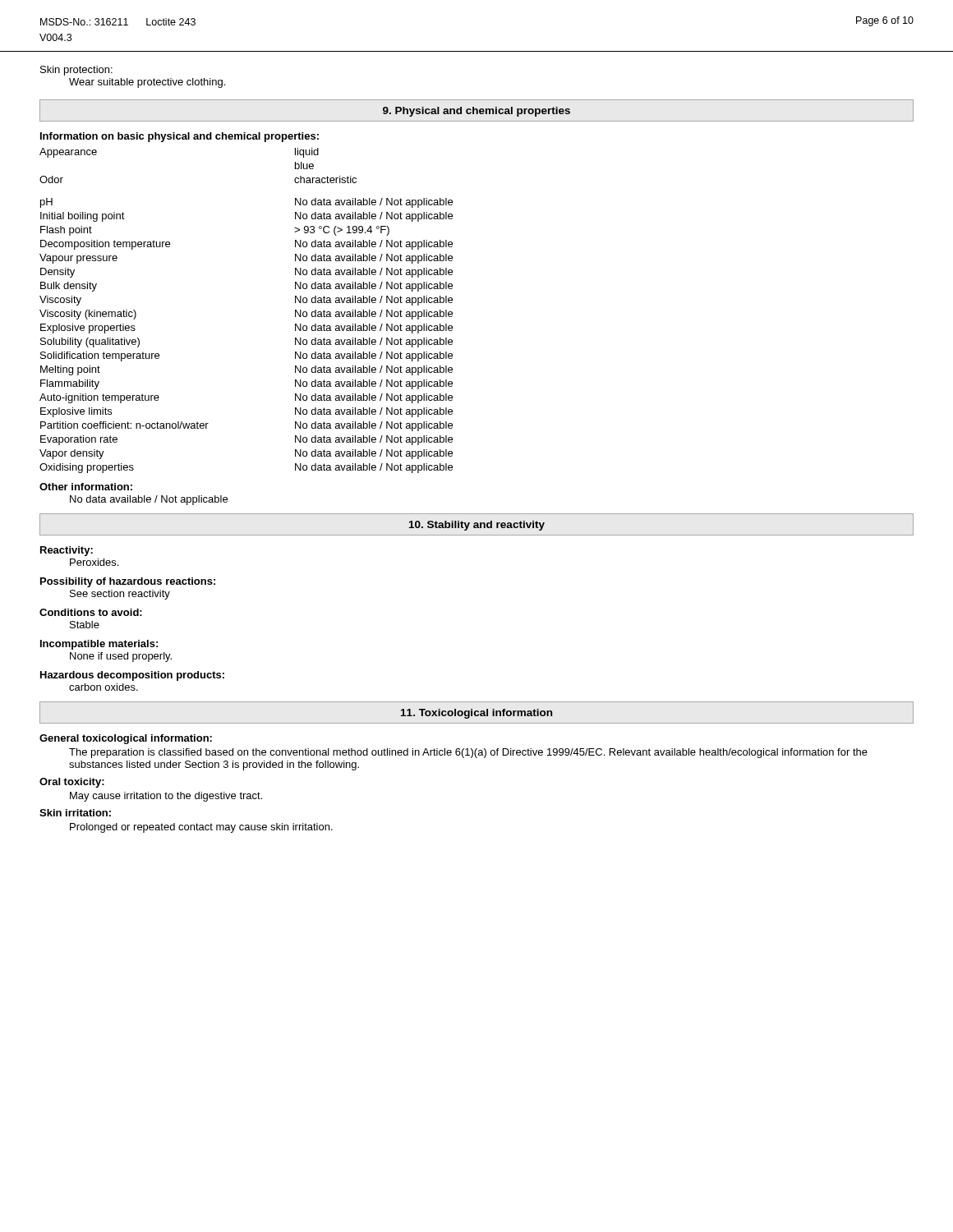Select the text starting "Other information: No data available /"
This screenshot has height=1232, width=953.
pos(86,487)
